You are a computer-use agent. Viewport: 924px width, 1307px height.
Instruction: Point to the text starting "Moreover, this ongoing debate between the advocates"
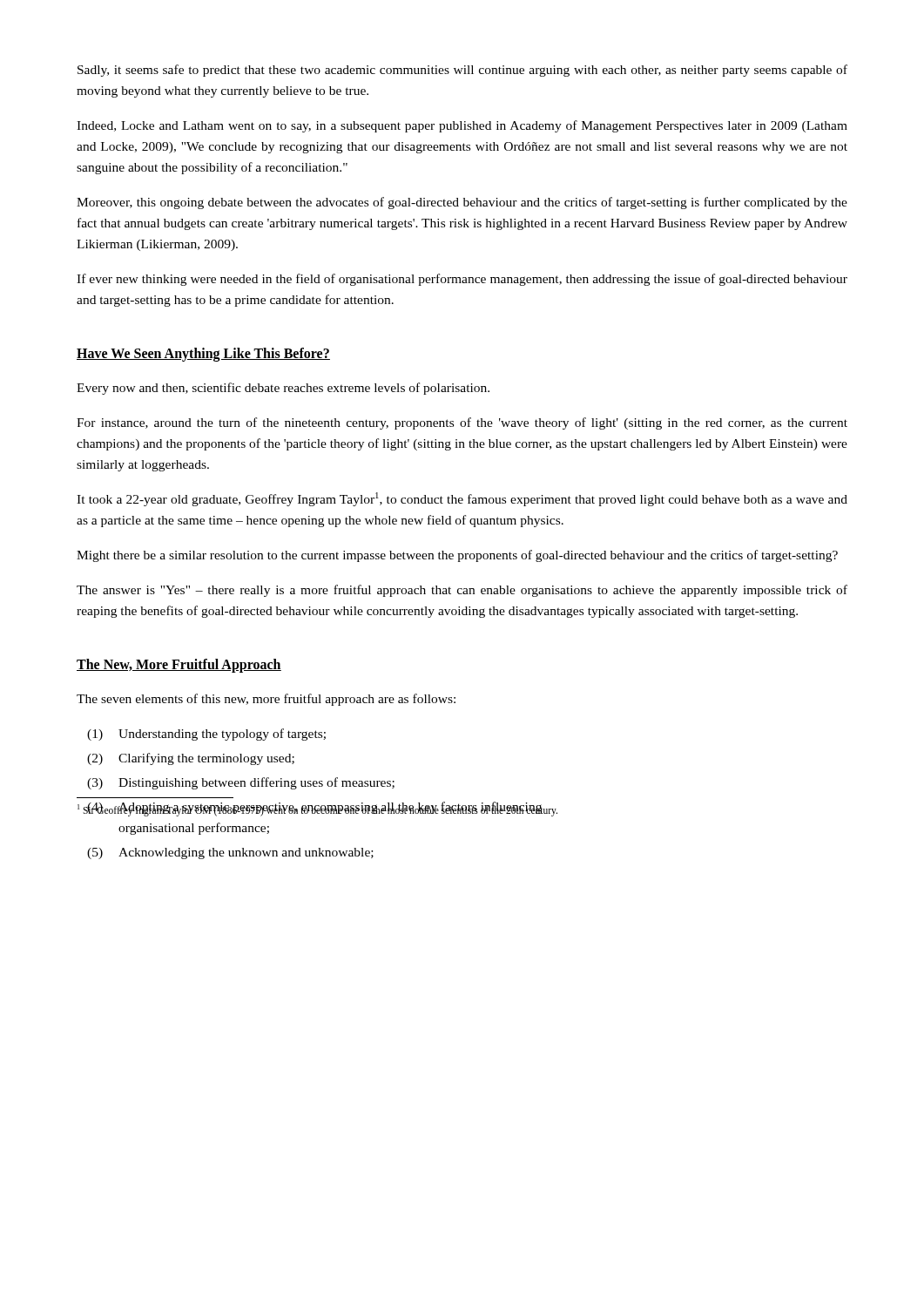462,223
